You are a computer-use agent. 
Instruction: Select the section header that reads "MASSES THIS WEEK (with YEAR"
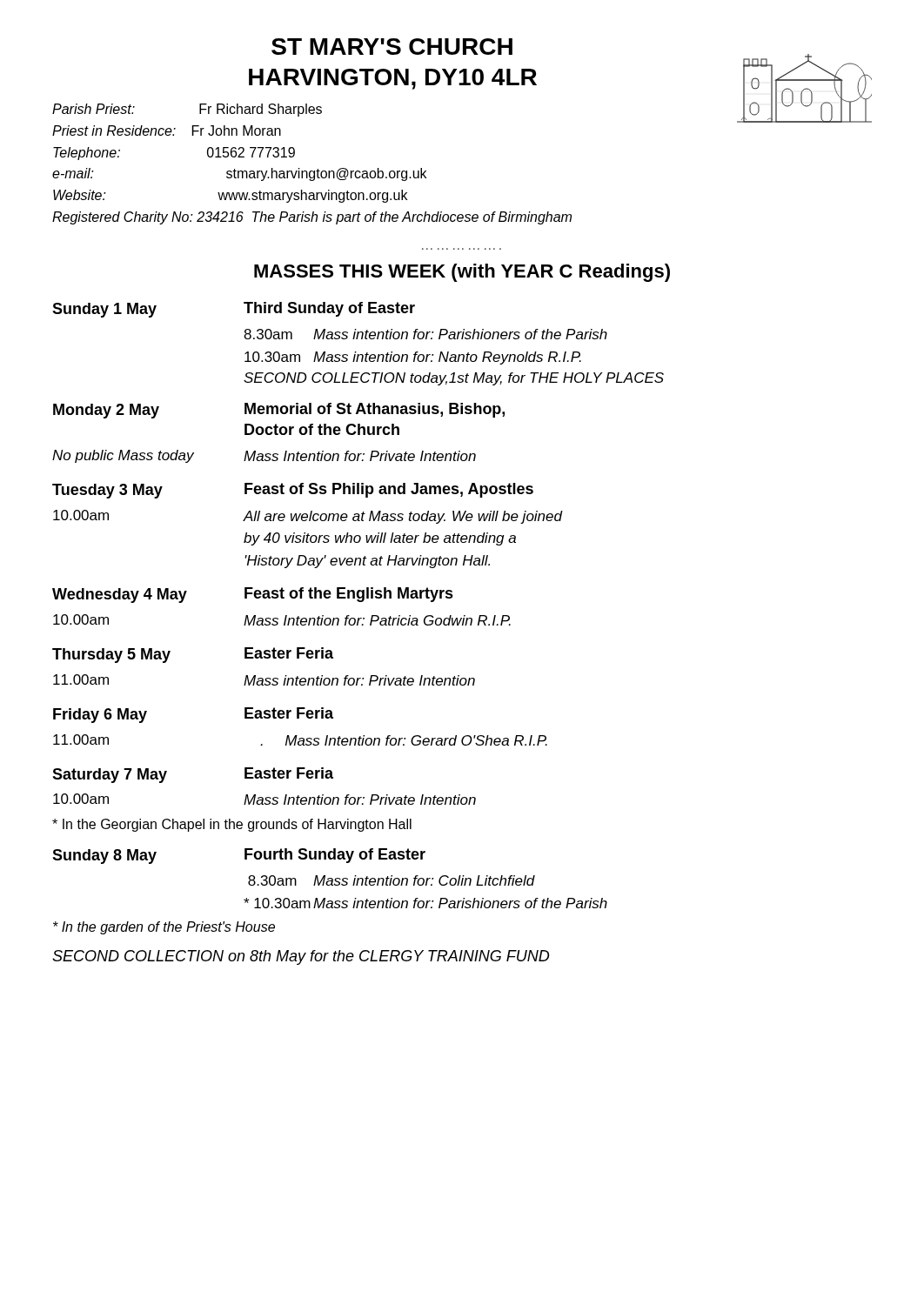pos(462,271)
